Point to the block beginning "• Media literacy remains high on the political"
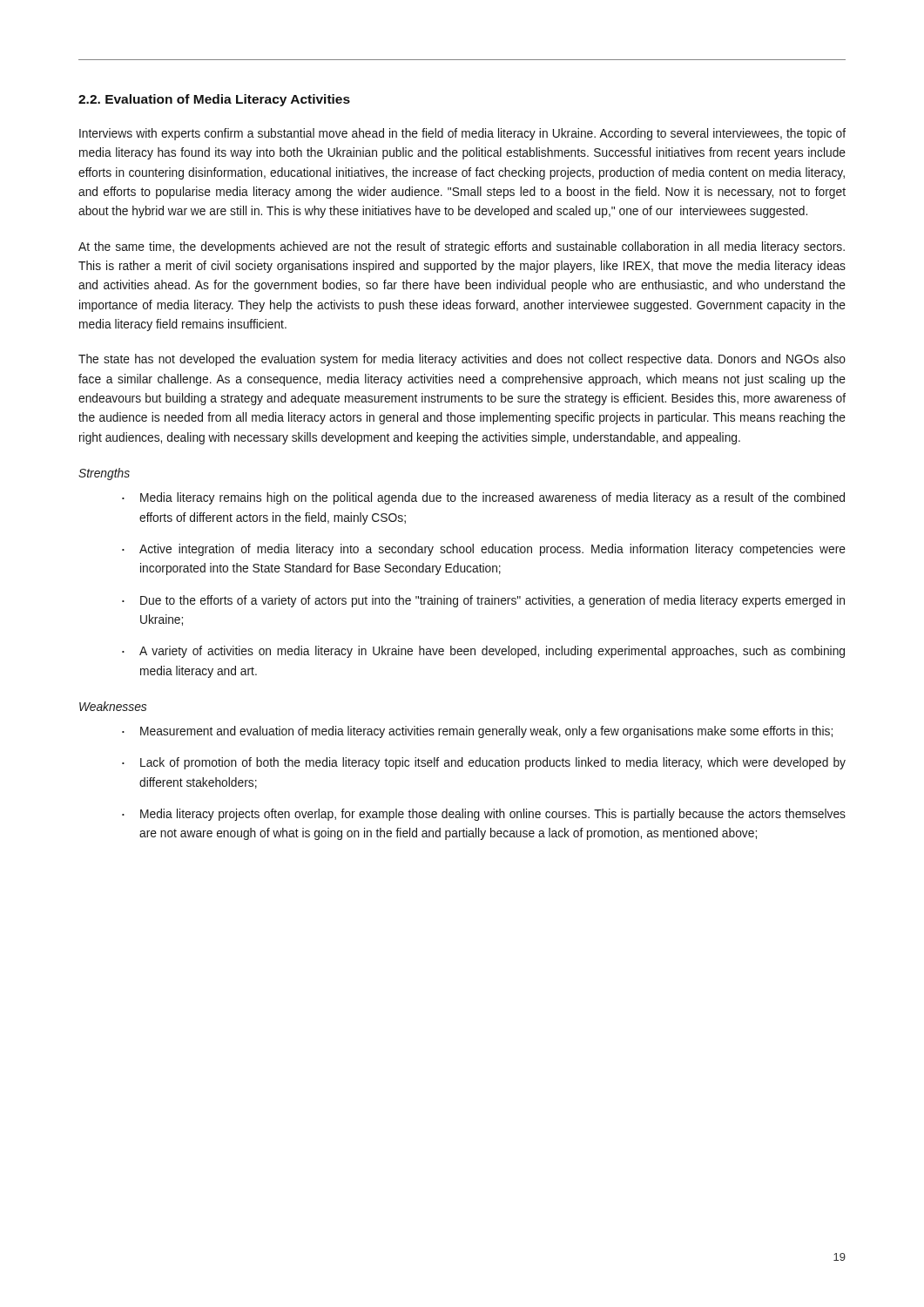This screenshot has height=1307, width=924. [475, 508]
